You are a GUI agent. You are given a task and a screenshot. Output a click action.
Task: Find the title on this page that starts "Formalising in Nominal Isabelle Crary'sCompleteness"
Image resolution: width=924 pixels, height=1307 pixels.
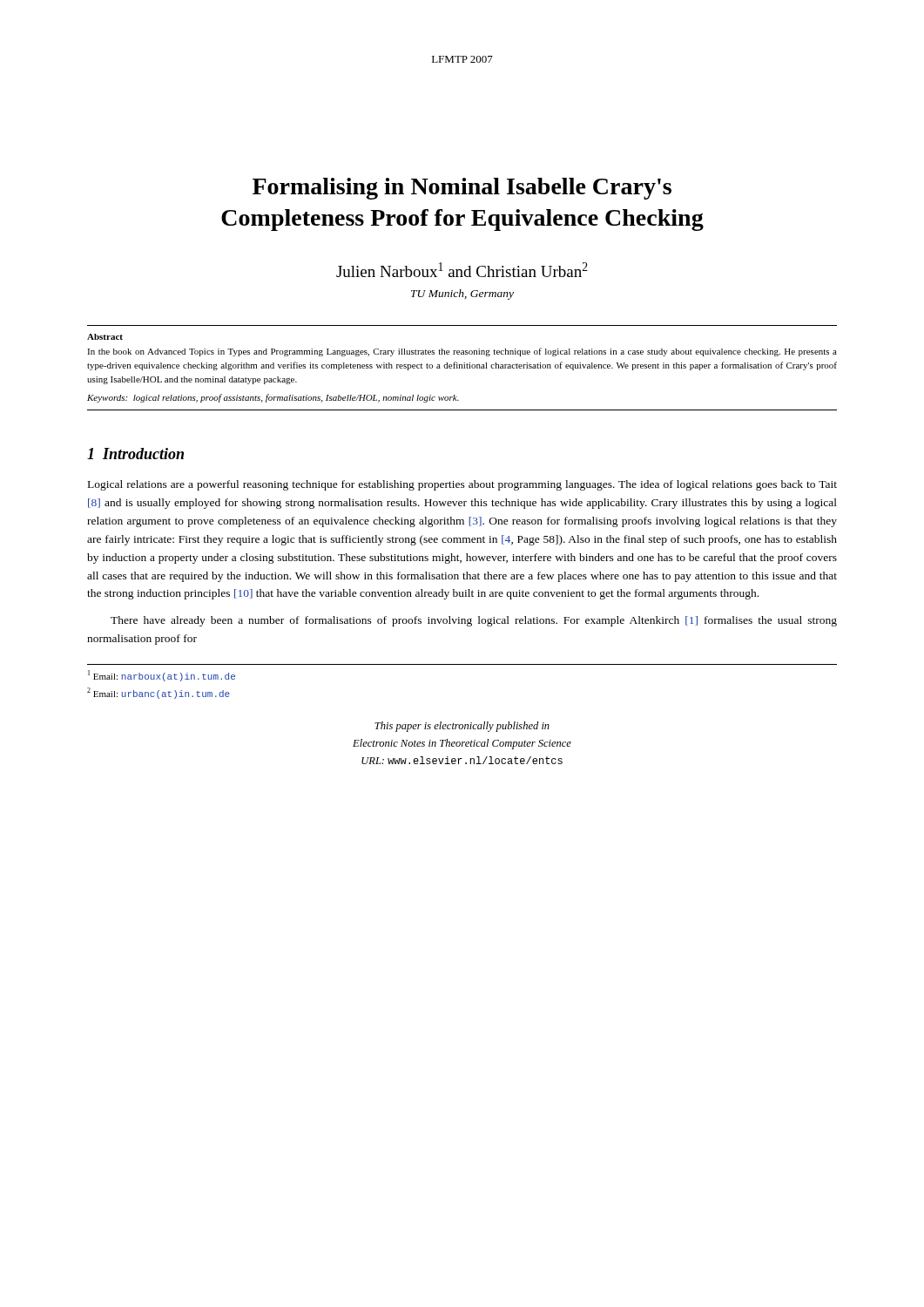462,203
